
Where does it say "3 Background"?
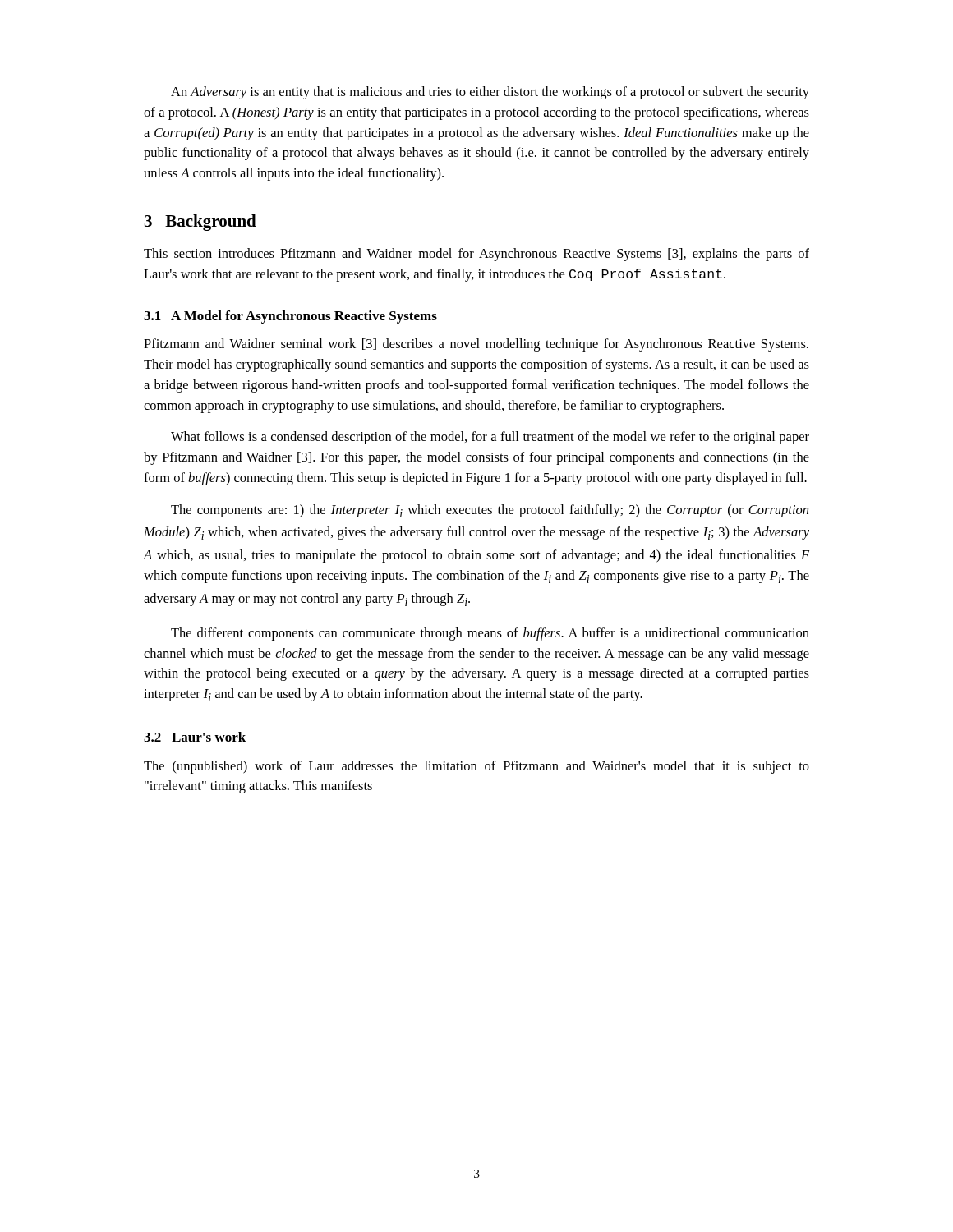(200, 221)
